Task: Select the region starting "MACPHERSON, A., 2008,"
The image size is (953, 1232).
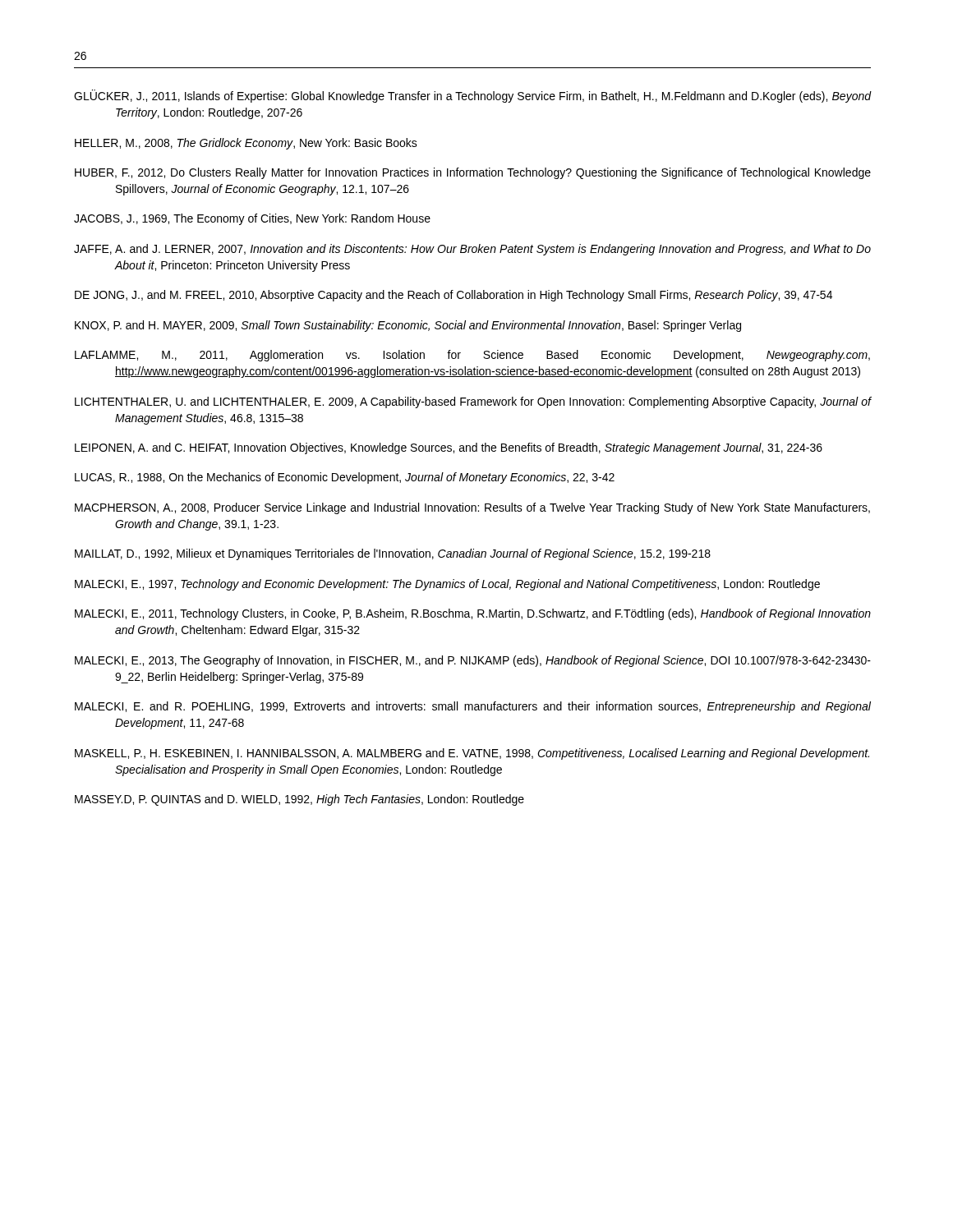Action: coord(472,516)
